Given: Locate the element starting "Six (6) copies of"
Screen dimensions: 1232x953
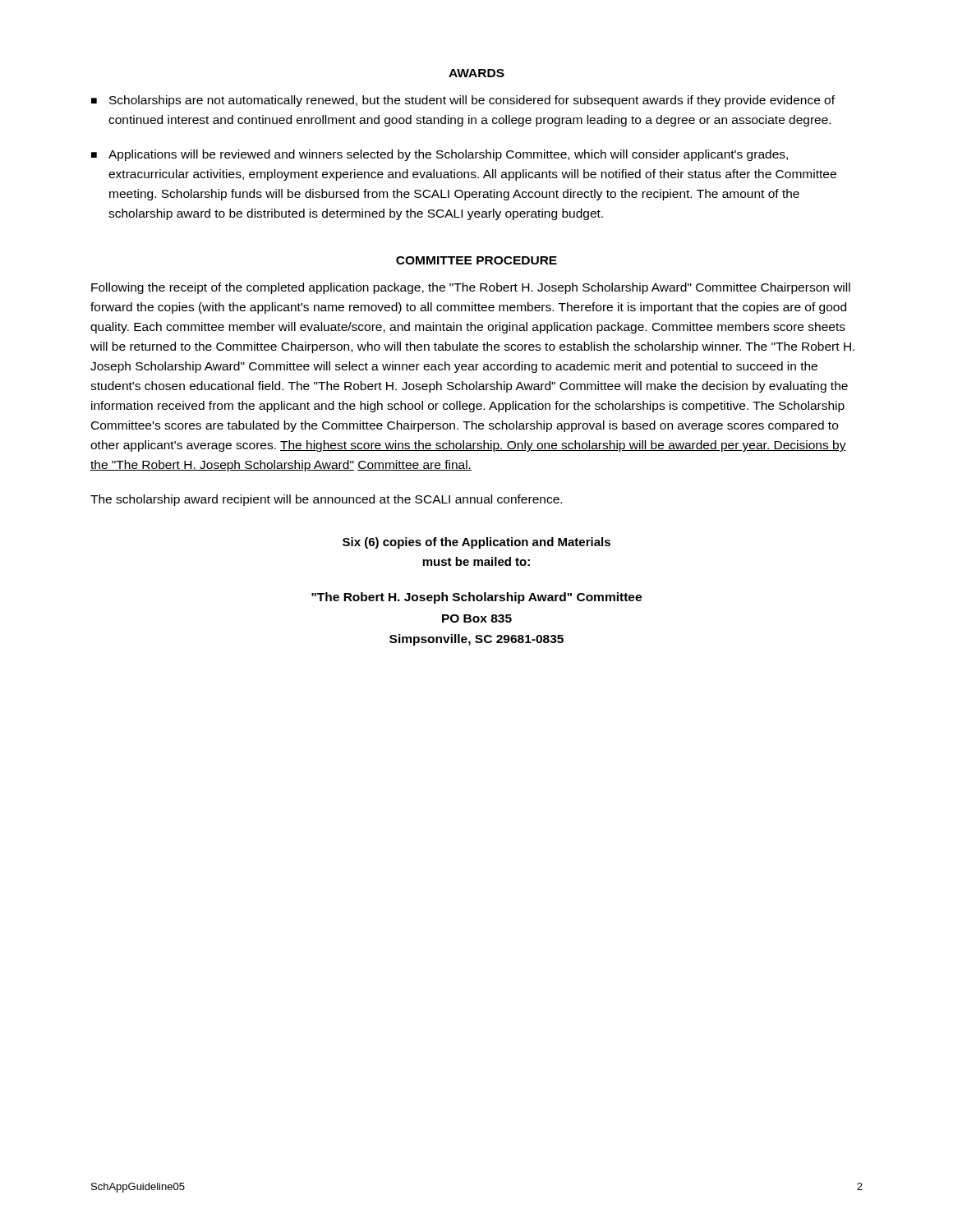Looking at the screenshot, I should tap(476, 552).
